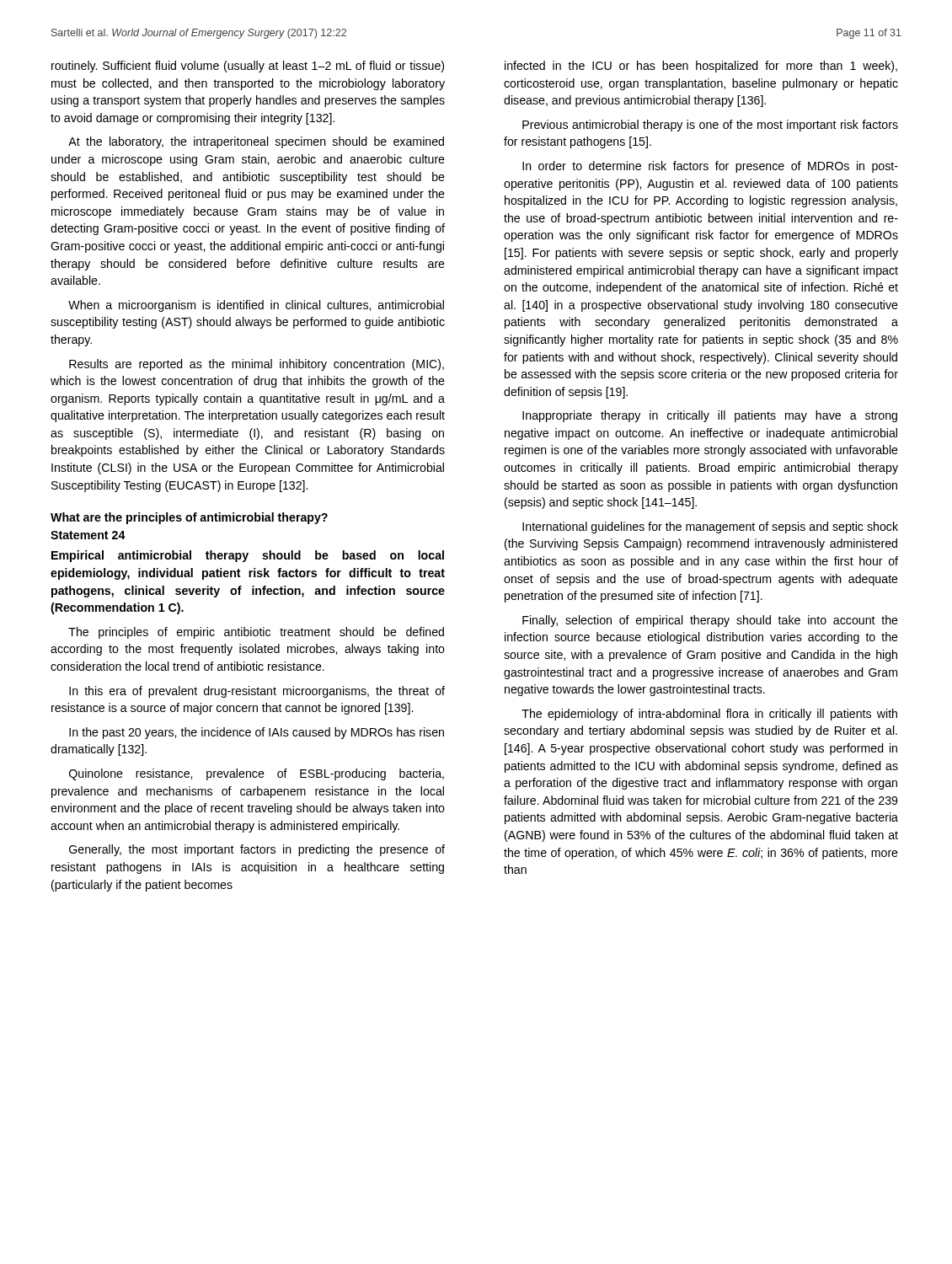The image size is (952, 1264).
Task: Locate the passage starting "Empirical antimicrobial therapy should be based on local"
Action: pyautogui.click(x=248, y=582)
